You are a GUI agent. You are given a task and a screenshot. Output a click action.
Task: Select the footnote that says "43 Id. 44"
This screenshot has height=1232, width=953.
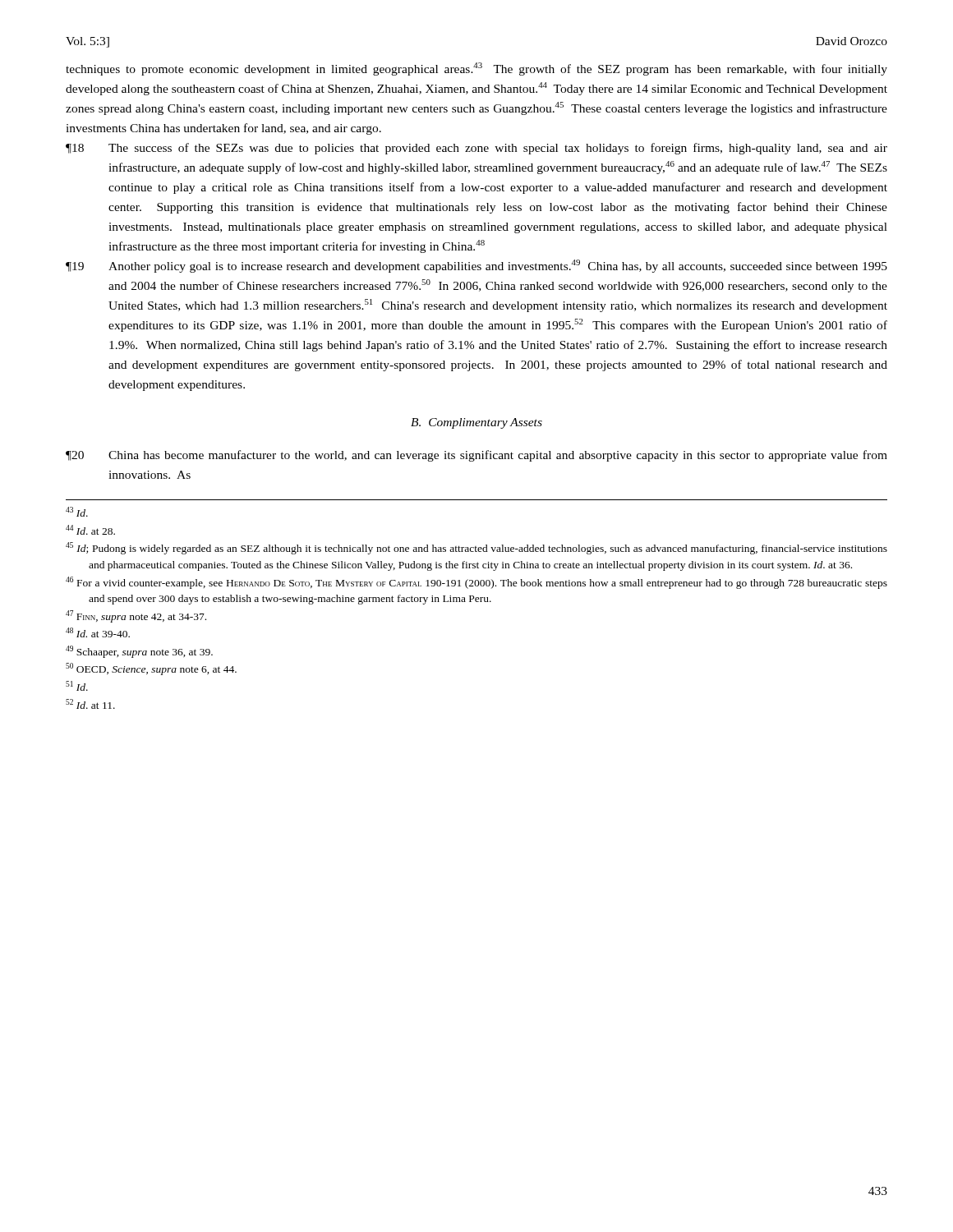coord(476,609)
